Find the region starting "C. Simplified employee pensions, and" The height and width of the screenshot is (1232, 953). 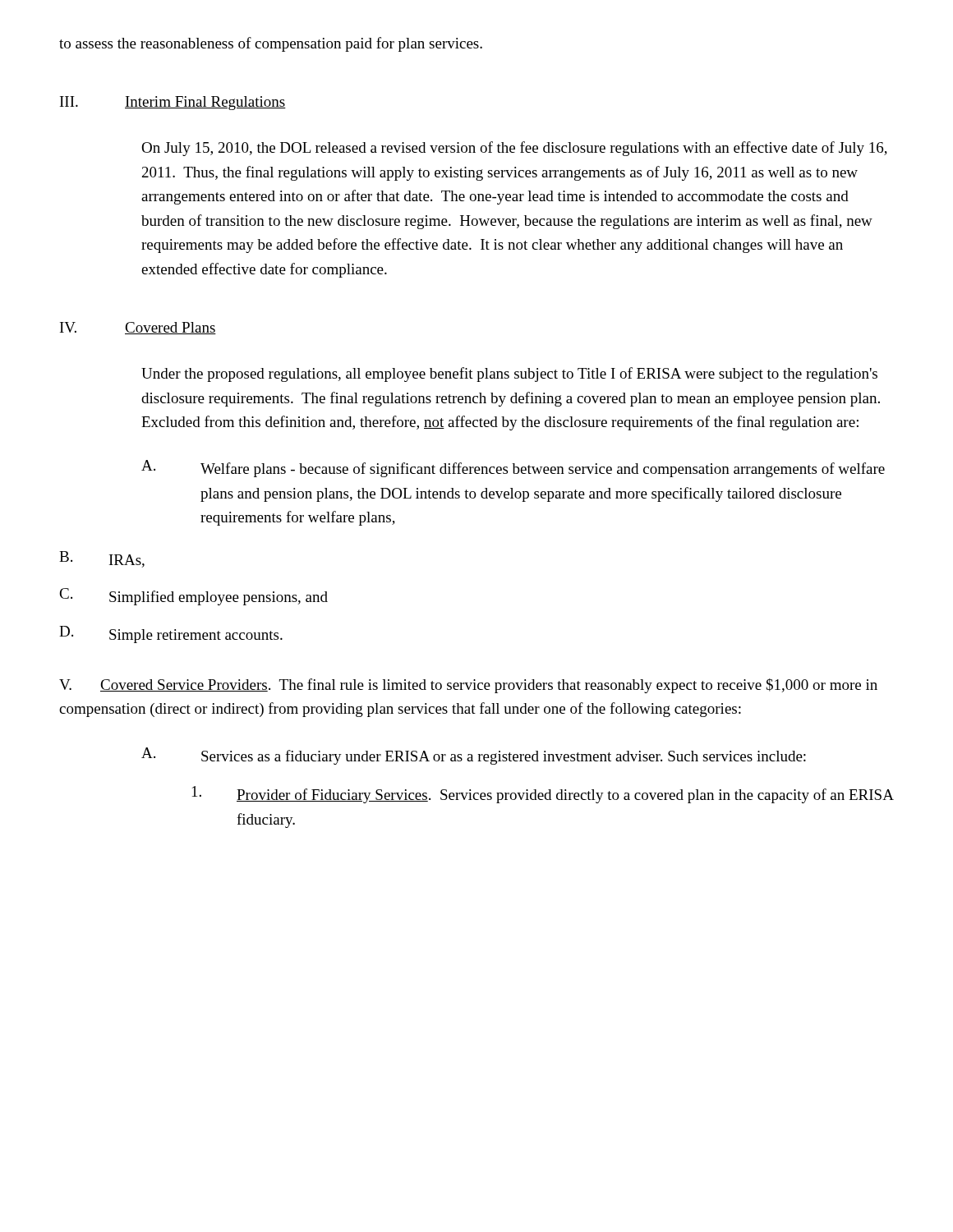point(194,597)
